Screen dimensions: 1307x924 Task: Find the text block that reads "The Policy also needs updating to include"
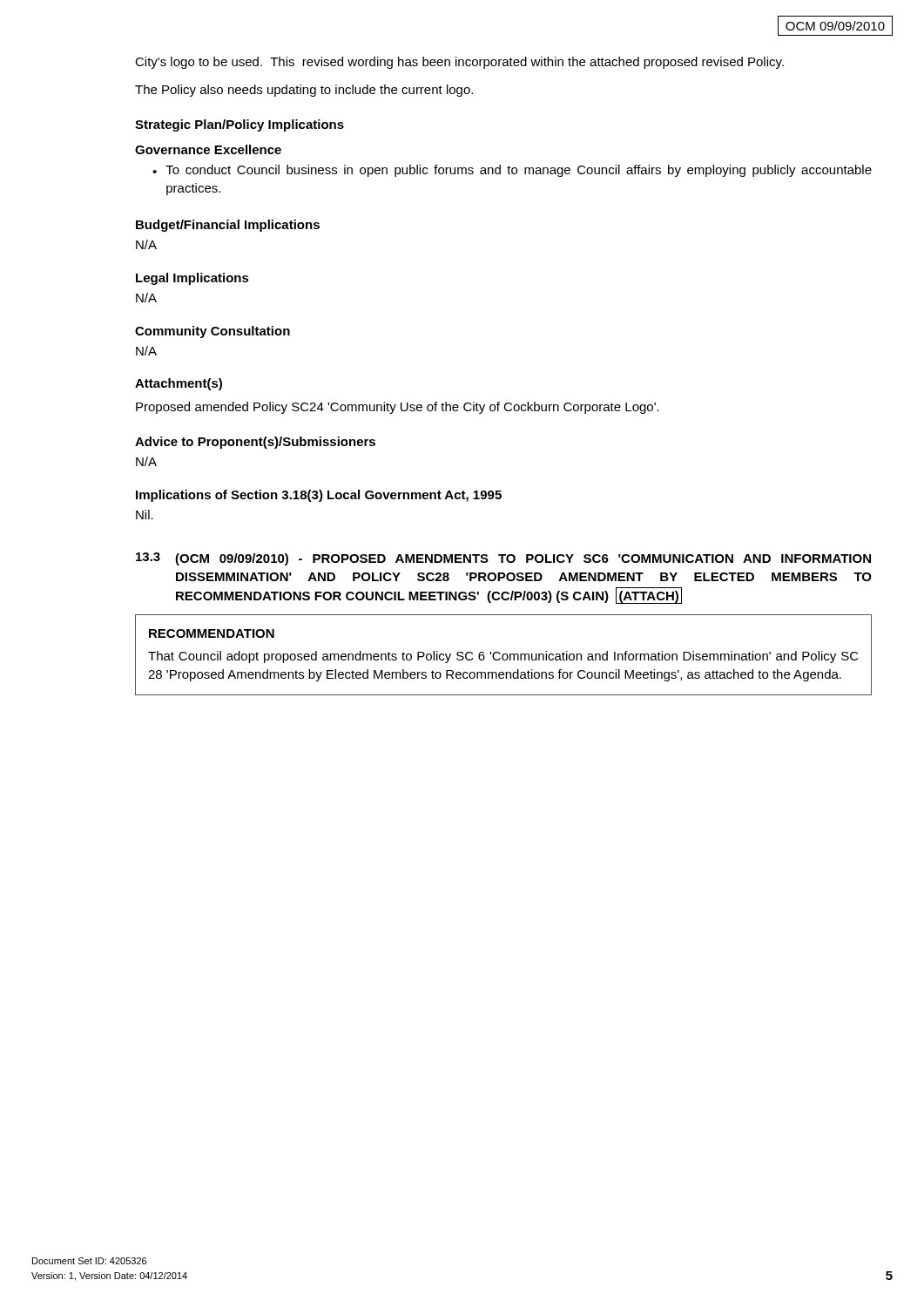point(305,89)
